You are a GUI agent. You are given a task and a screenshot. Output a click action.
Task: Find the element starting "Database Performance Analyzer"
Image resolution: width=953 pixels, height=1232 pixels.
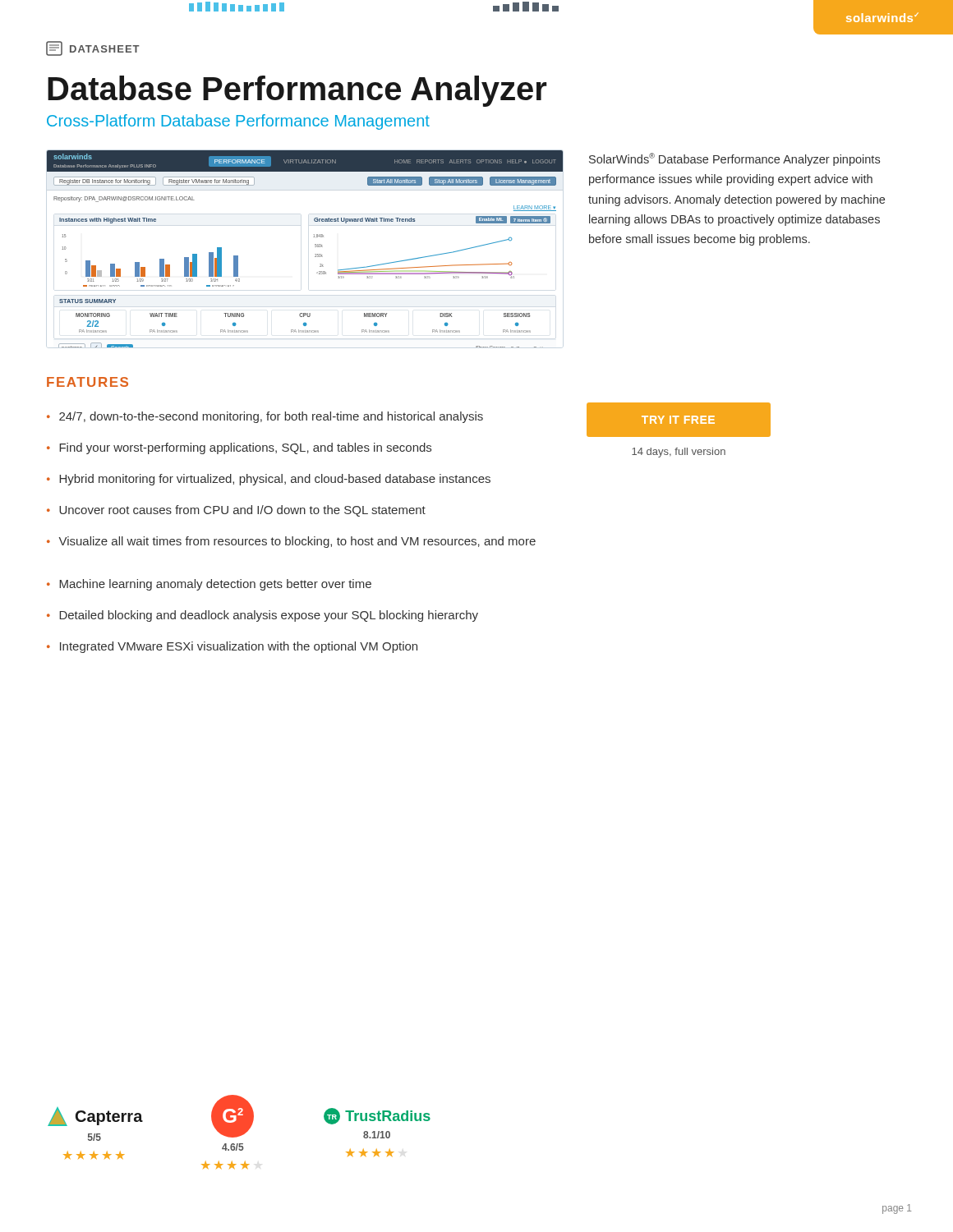pos(342,89)
